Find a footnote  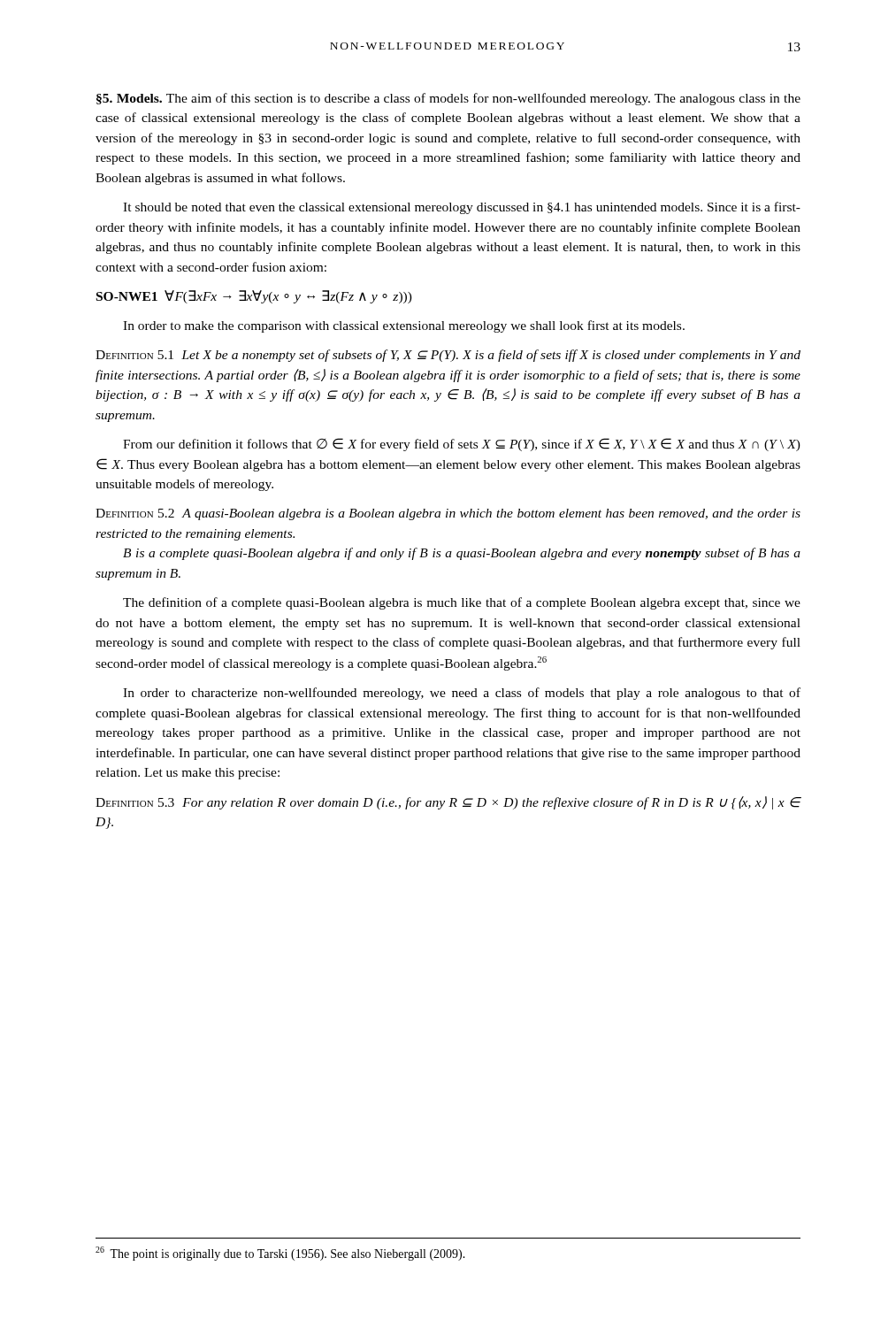(x=448, y=1254)
